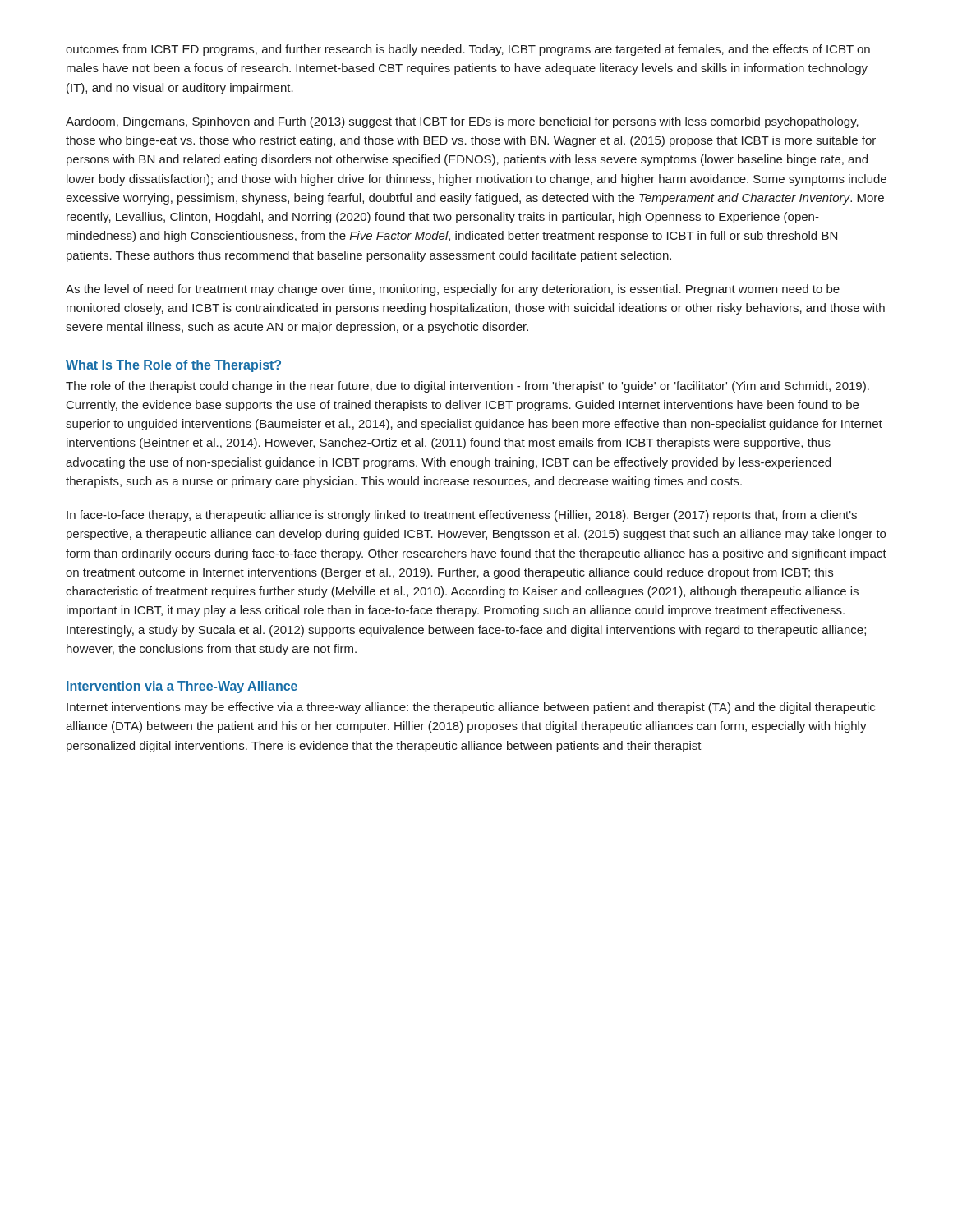Find the text block starting "Aardoom, Dingemans, Spinhoven and"

click(x=476, y=188)
